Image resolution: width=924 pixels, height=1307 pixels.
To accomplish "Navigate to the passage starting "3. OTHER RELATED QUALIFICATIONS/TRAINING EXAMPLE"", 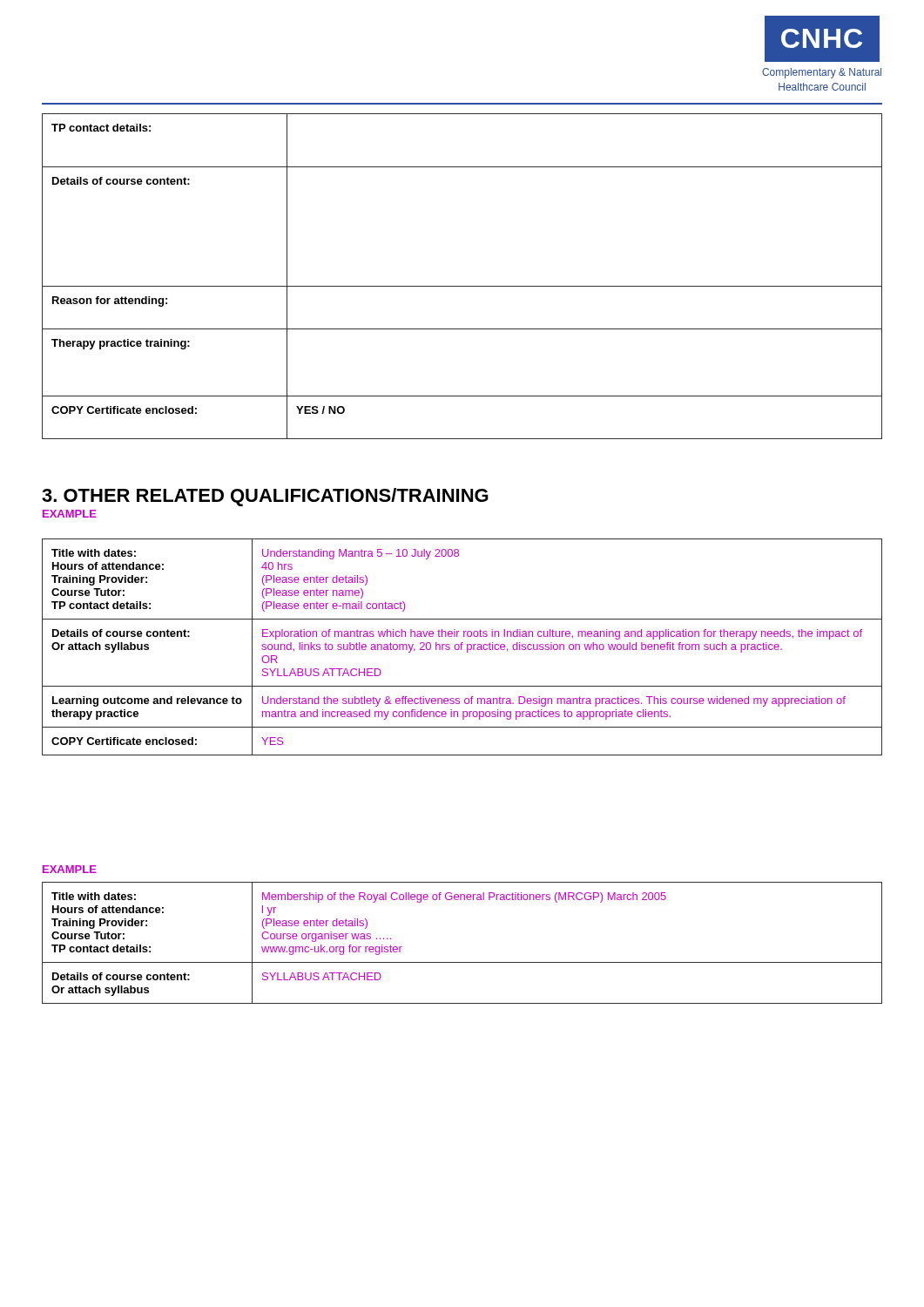I will point(265,502).
